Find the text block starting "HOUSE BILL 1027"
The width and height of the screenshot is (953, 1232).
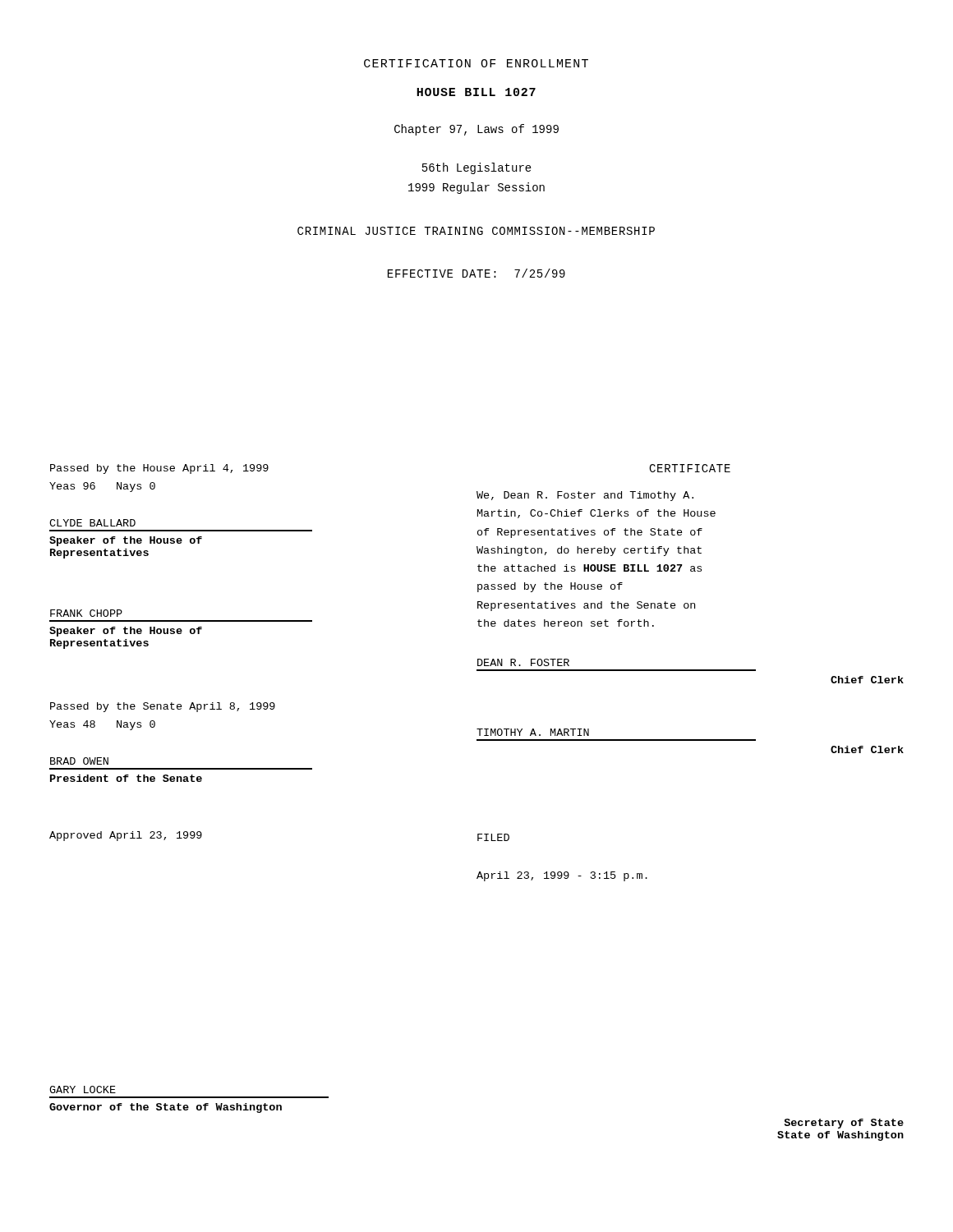[476, 93]
